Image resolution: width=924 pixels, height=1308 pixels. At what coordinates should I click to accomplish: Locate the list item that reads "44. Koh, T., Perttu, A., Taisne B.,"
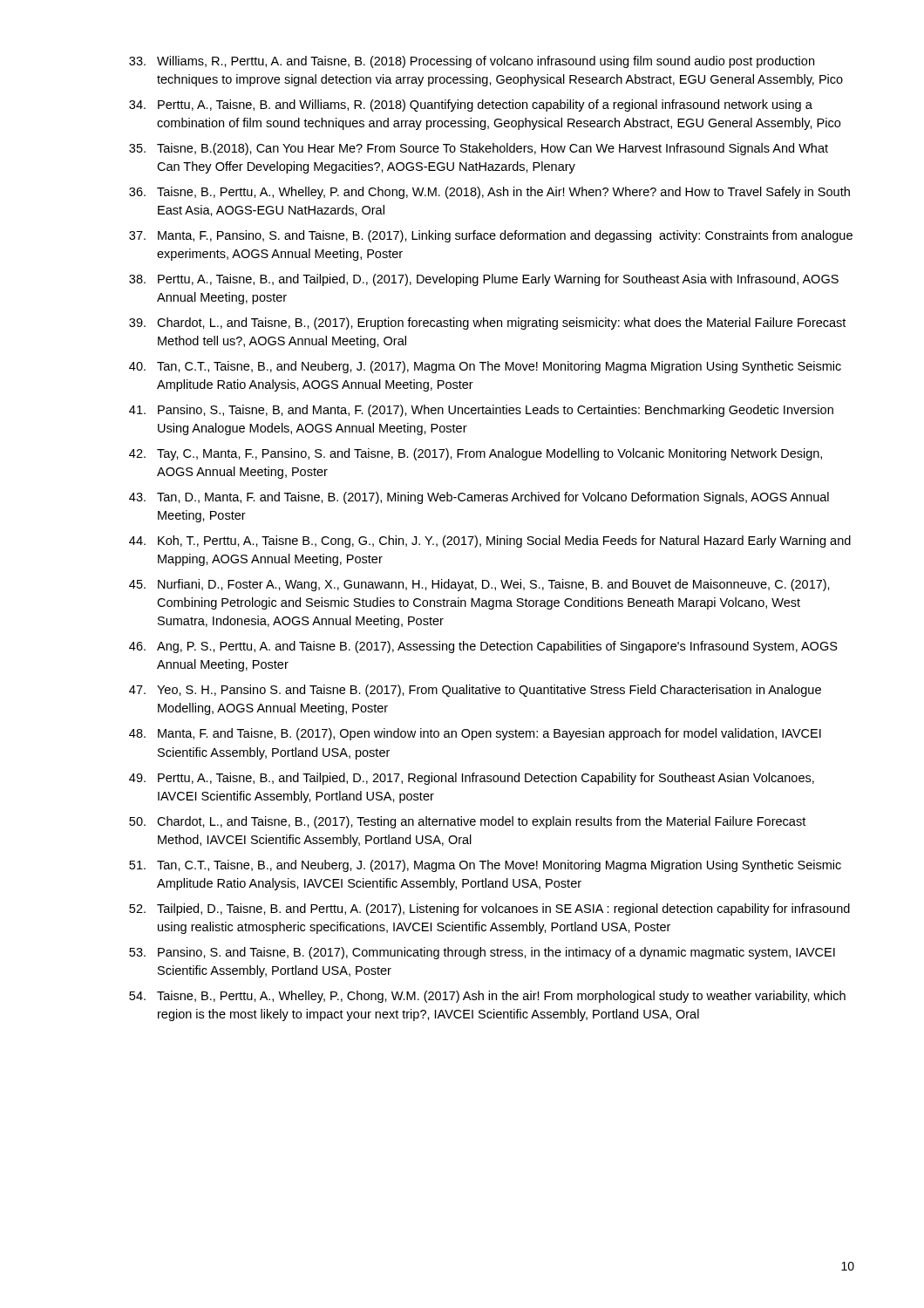479,551
